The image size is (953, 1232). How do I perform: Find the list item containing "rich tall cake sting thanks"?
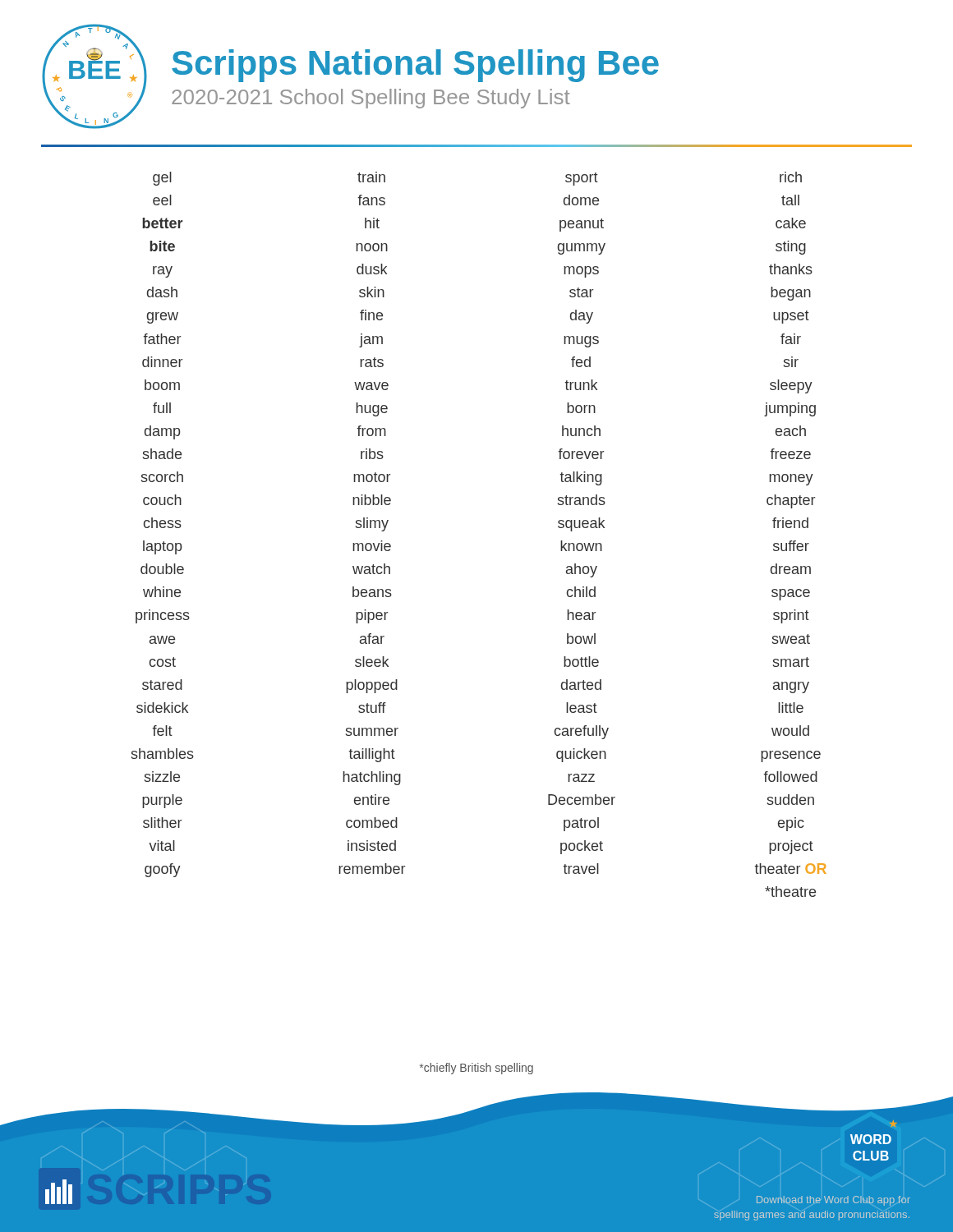[x=791, y=535]
